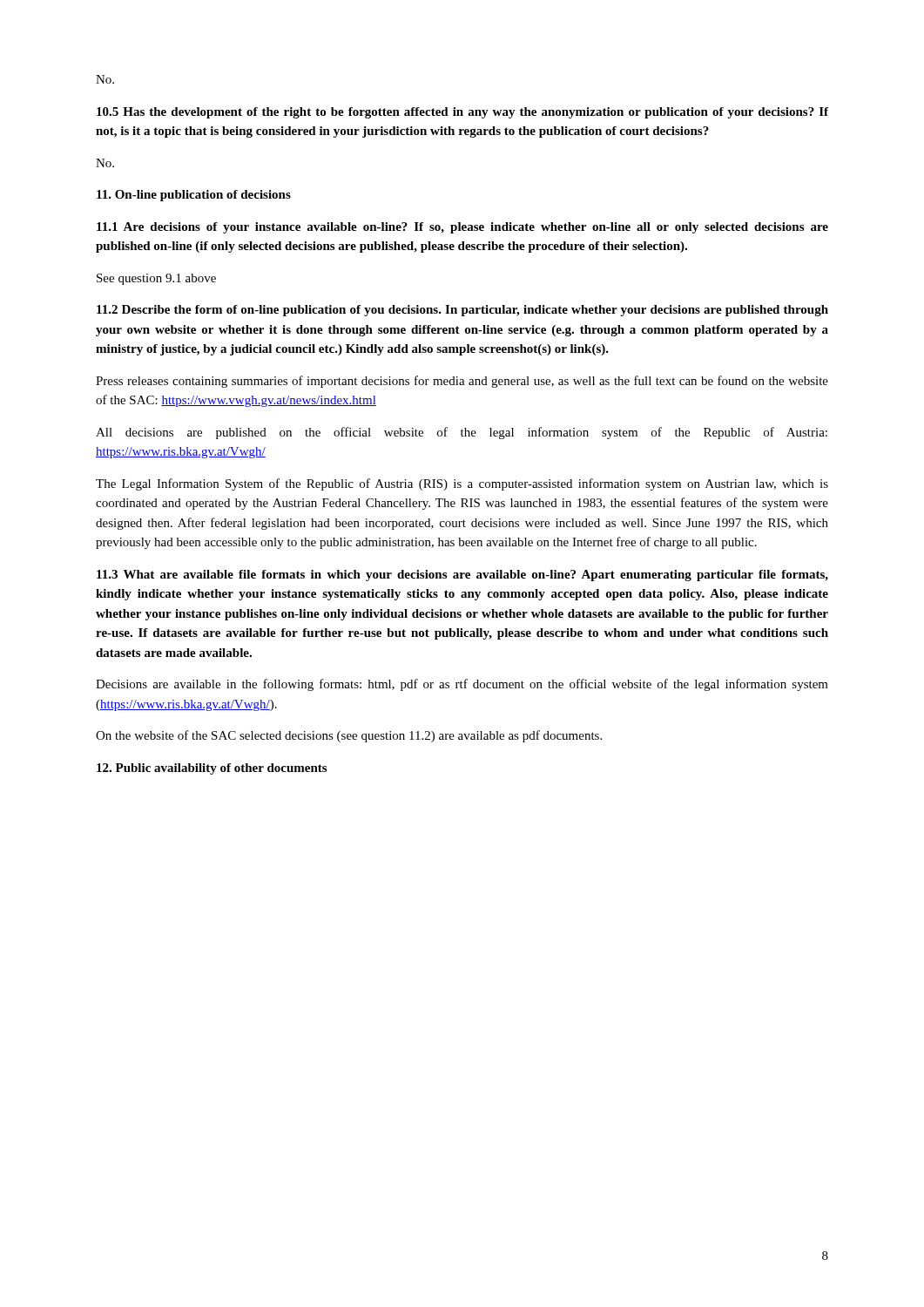Select the block starting "See question 9.1 above"
924x1307 pixels.
(156, 279)
